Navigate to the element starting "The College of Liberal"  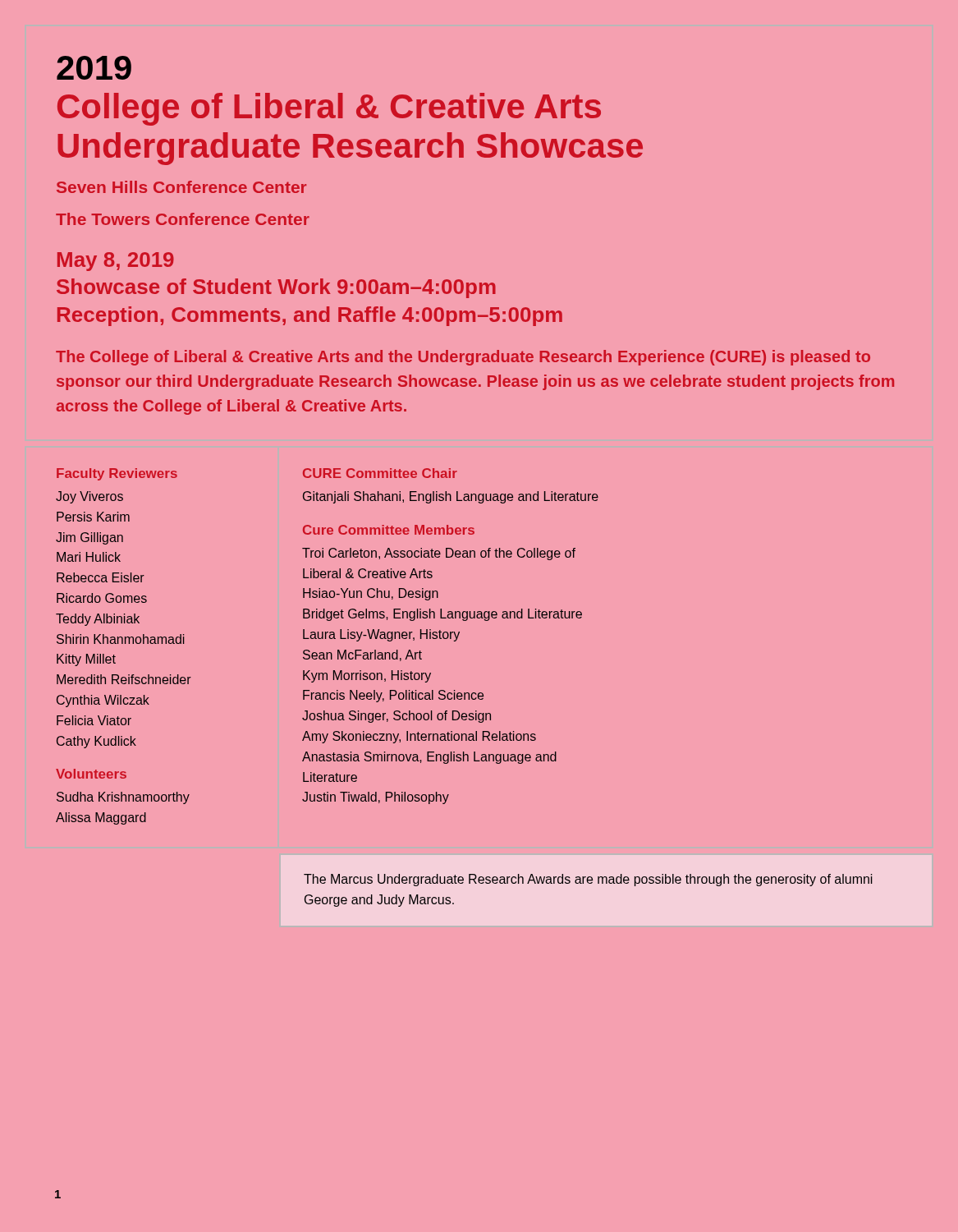(479, 381)
